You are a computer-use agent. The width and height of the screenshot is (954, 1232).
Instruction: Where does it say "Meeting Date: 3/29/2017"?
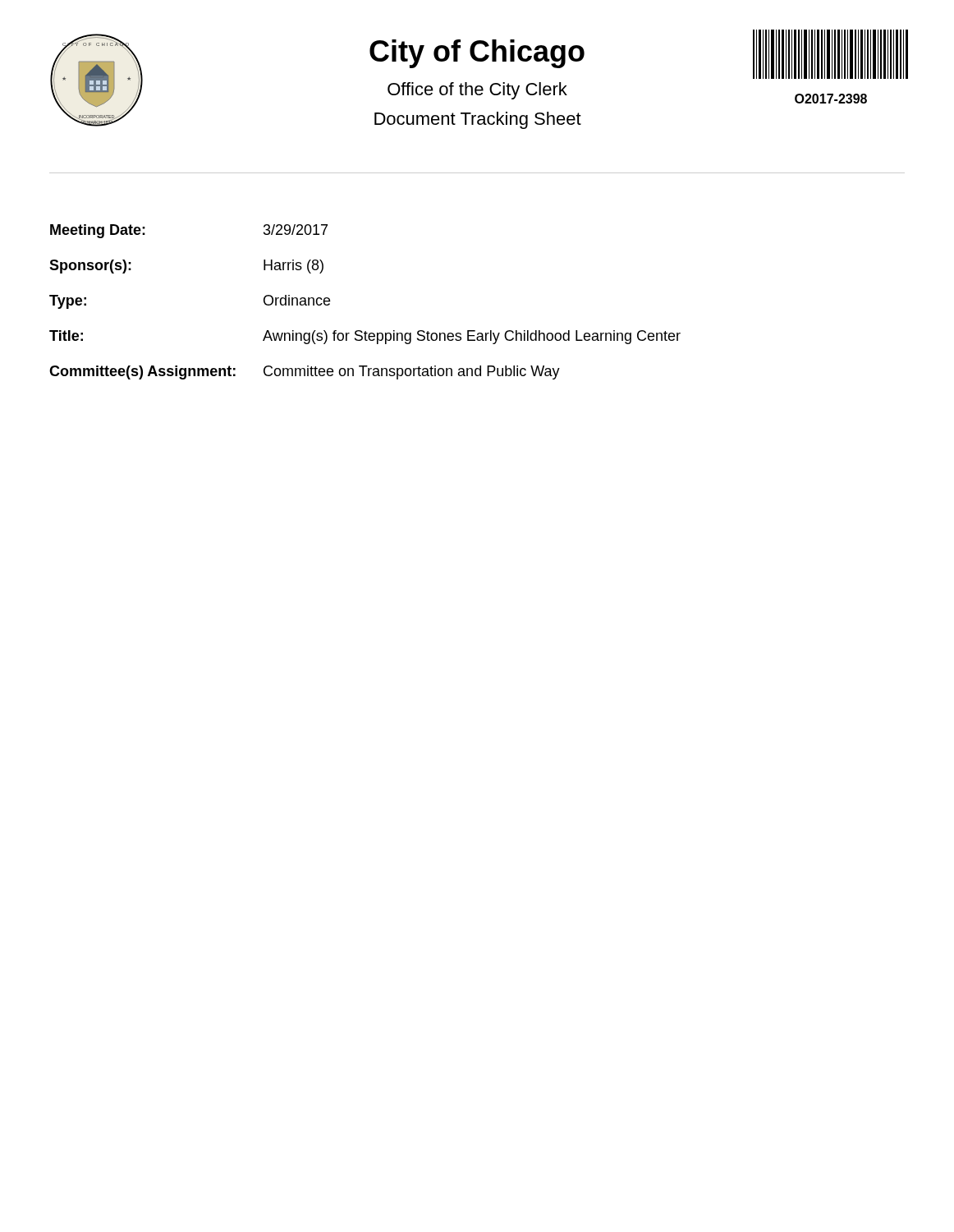tap(99, 231)
